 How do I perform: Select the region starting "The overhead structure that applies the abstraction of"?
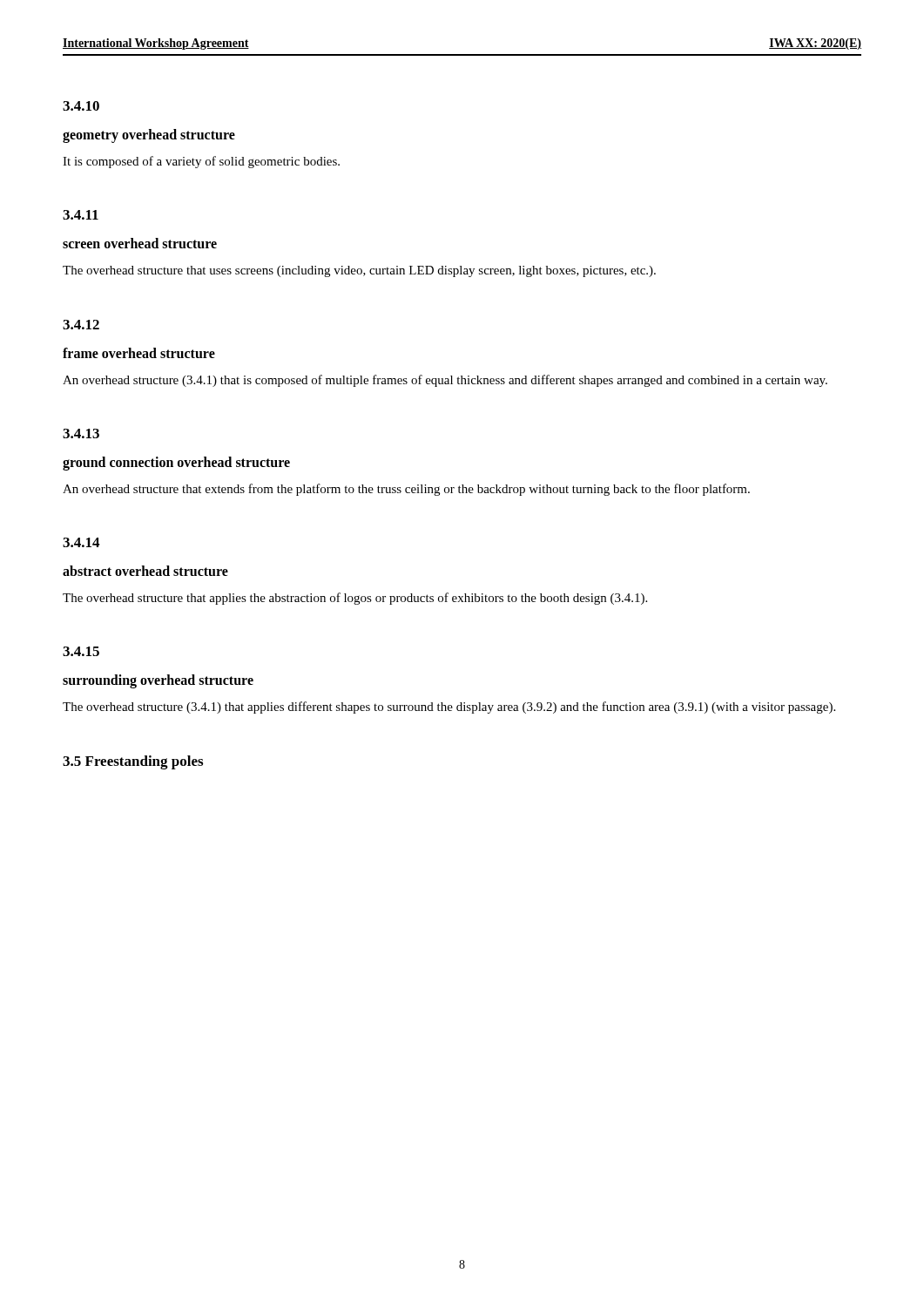(x=355, y=598)
